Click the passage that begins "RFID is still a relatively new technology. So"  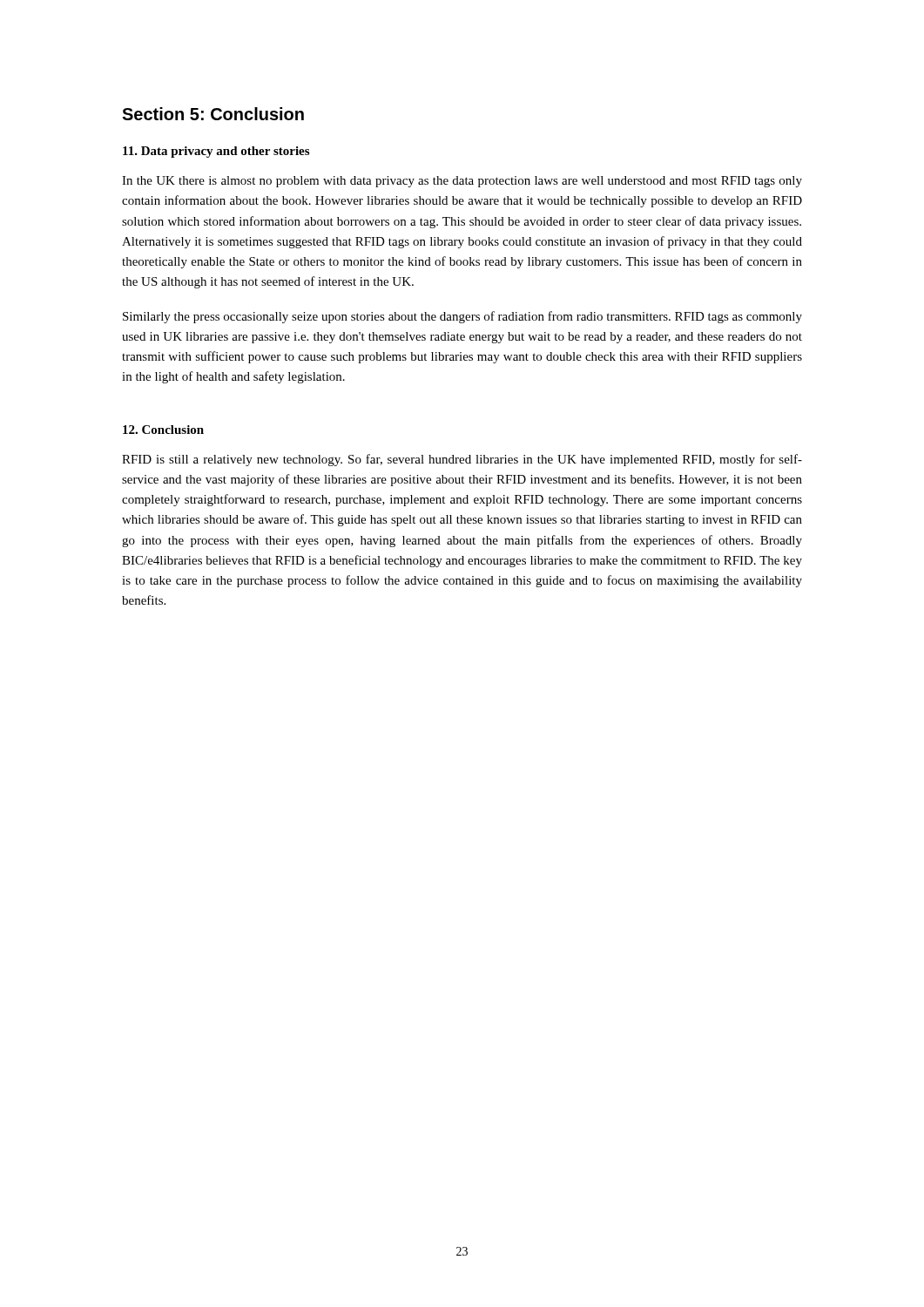(462, 530)
